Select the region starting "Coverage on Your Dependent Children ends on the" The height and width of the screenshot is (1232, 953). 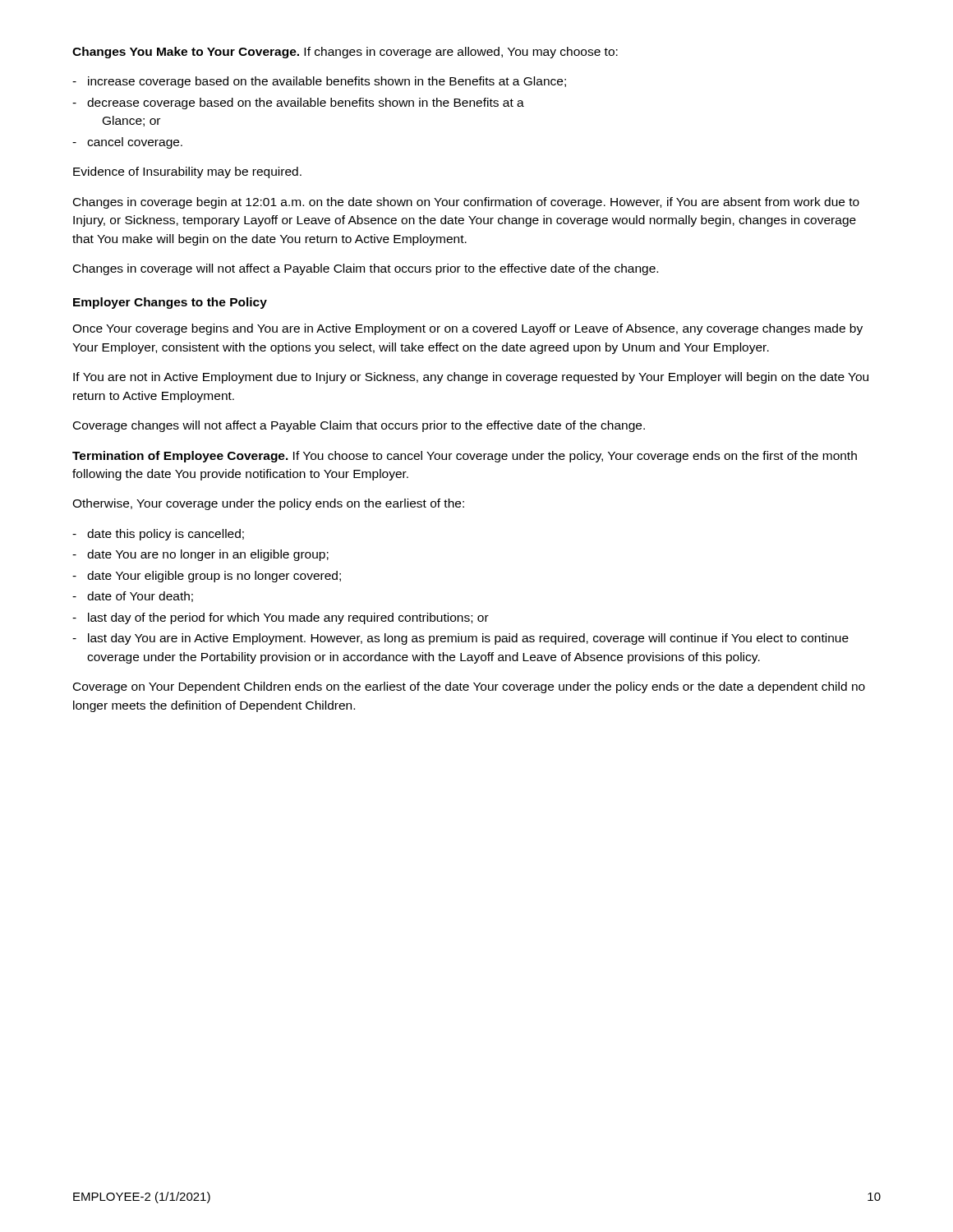point(469,696)
